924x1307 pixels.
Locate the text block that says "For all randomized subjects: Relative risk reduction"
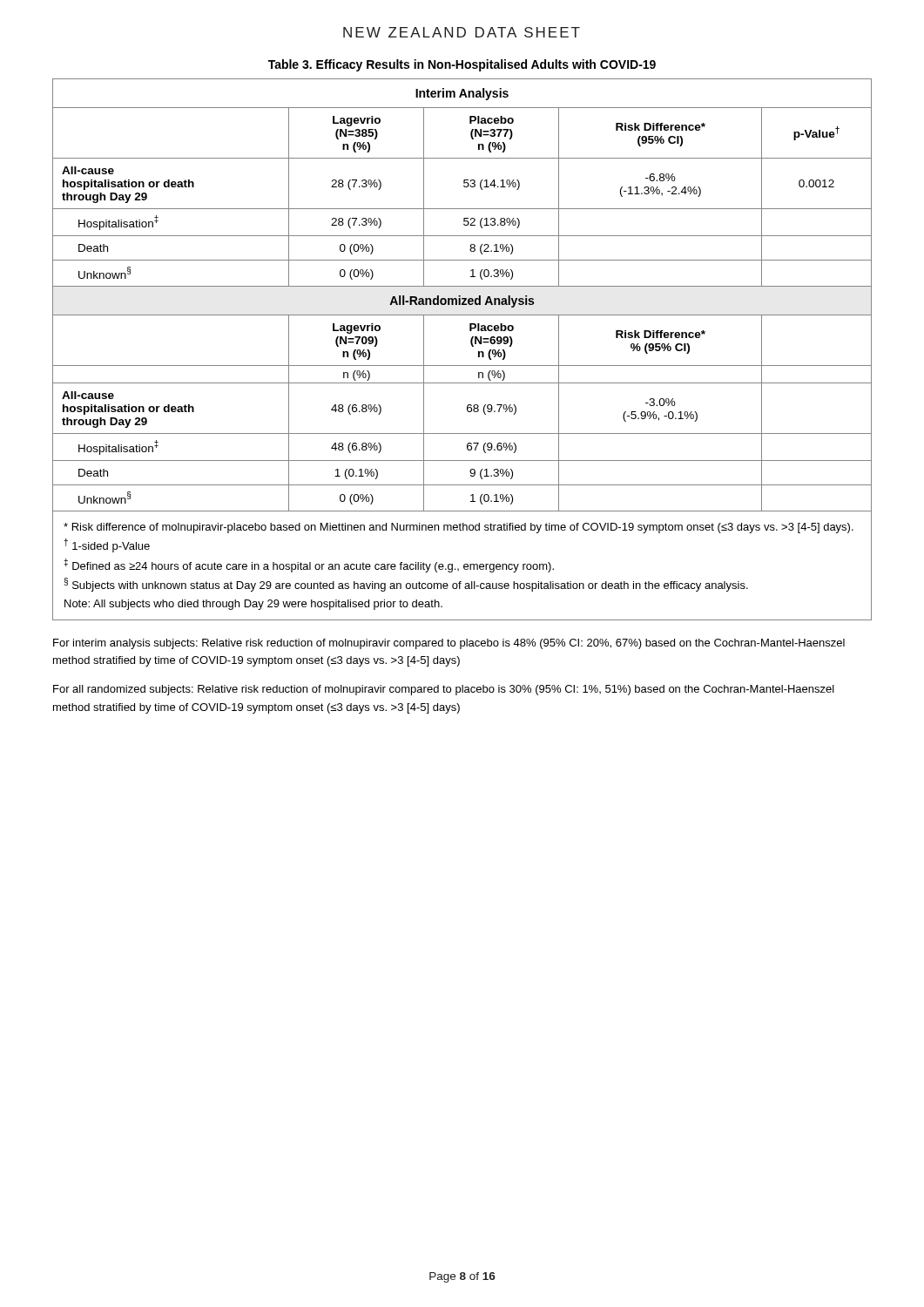[x=443, y=698]
